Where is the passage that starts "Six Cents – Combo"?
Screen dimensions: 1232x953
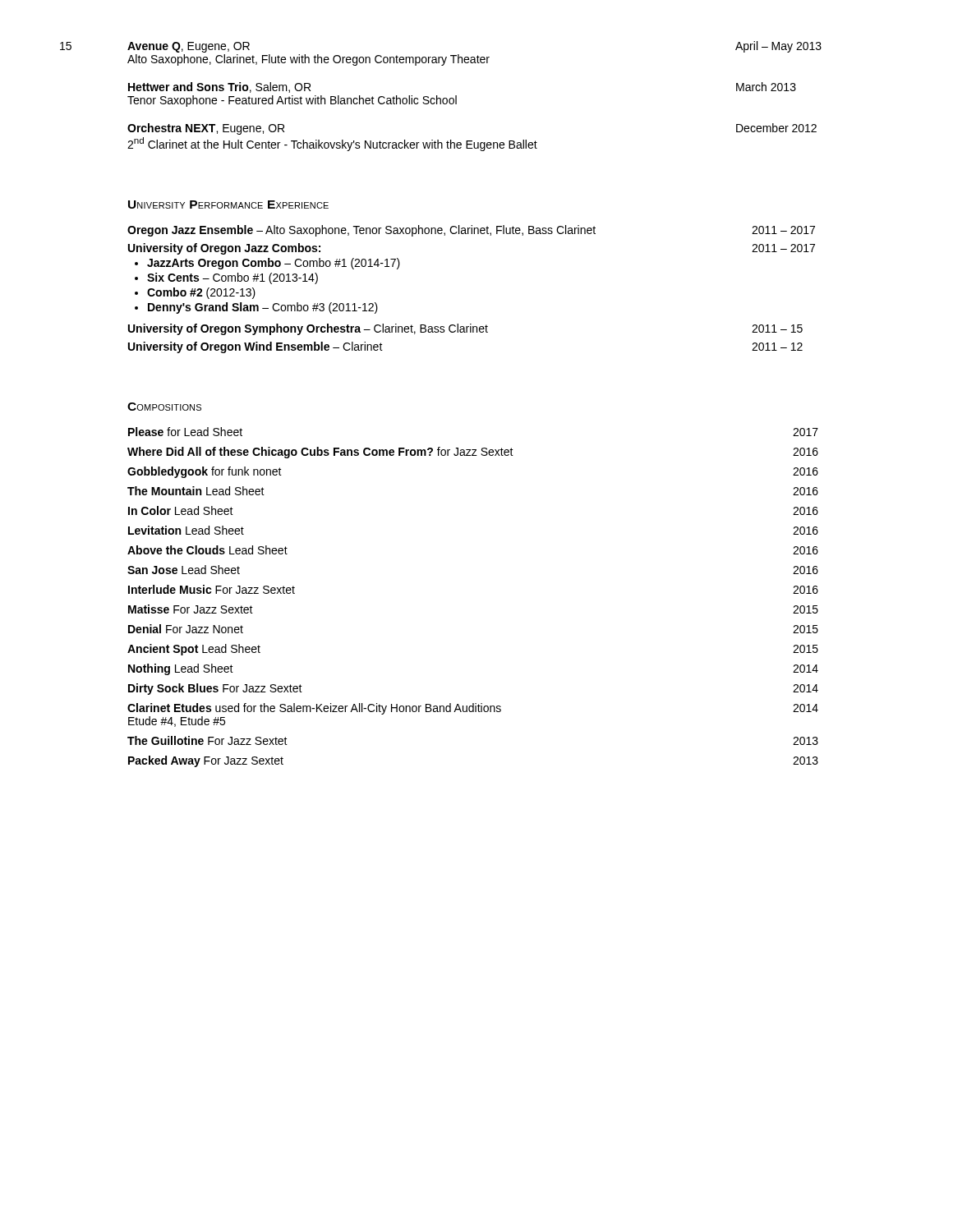coord(233,277)
